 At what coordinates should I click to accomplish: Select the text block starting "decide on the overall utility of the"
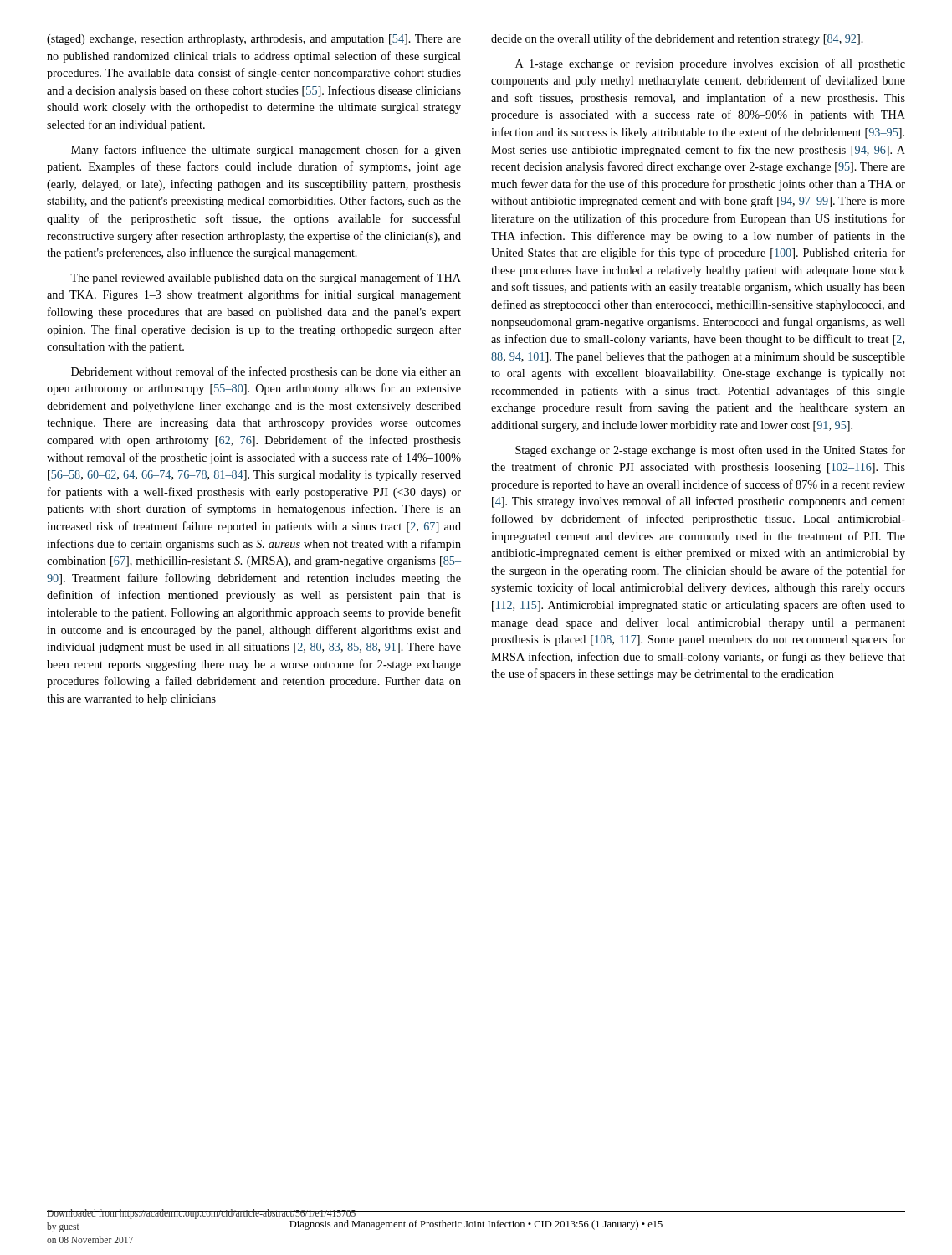698,39
